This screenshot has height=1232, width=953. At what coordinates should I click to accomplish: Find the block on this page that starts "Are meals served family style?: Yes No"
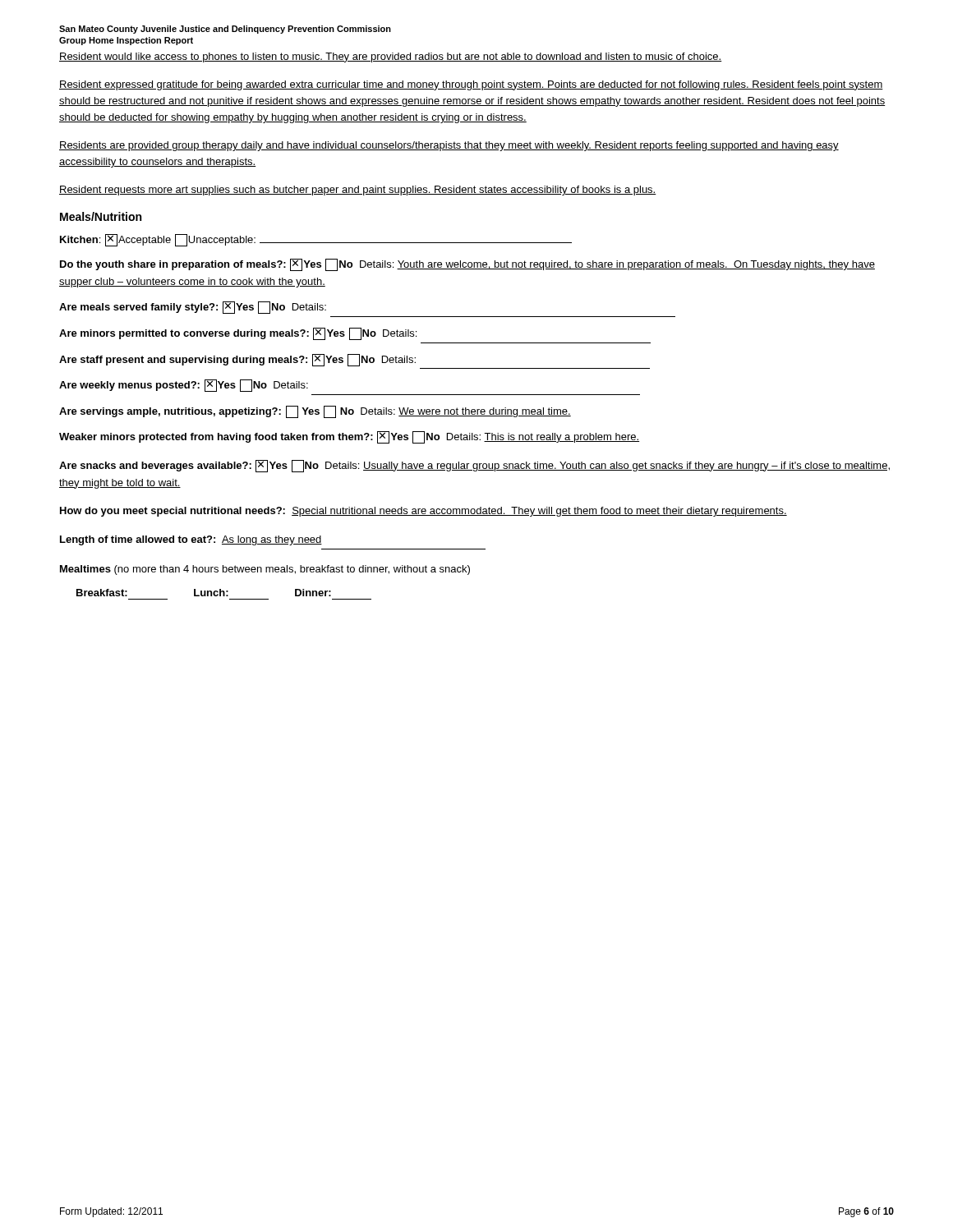367,308
